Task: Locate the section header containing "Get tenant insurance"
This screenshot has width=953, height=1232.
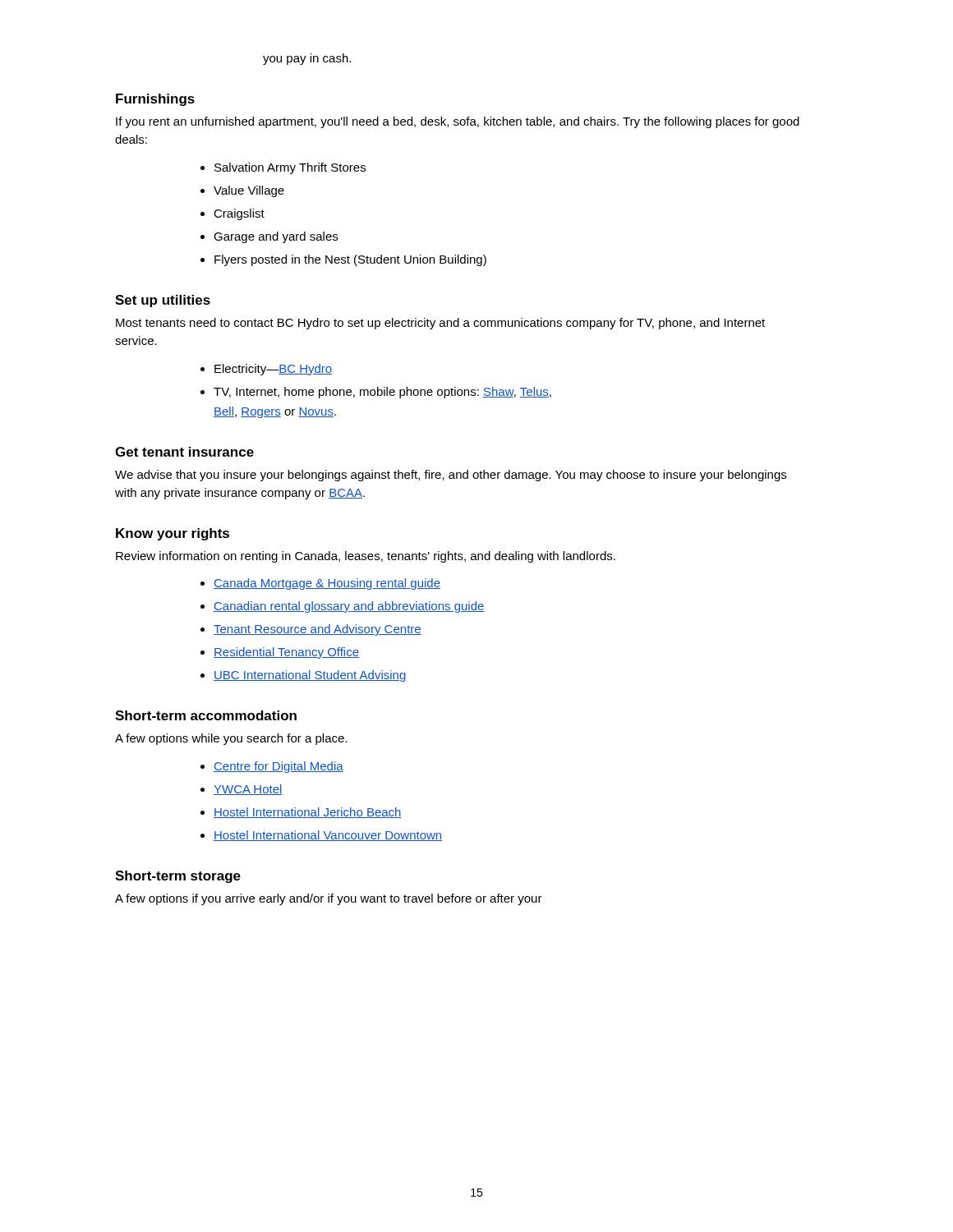Action: coord(185,452)
